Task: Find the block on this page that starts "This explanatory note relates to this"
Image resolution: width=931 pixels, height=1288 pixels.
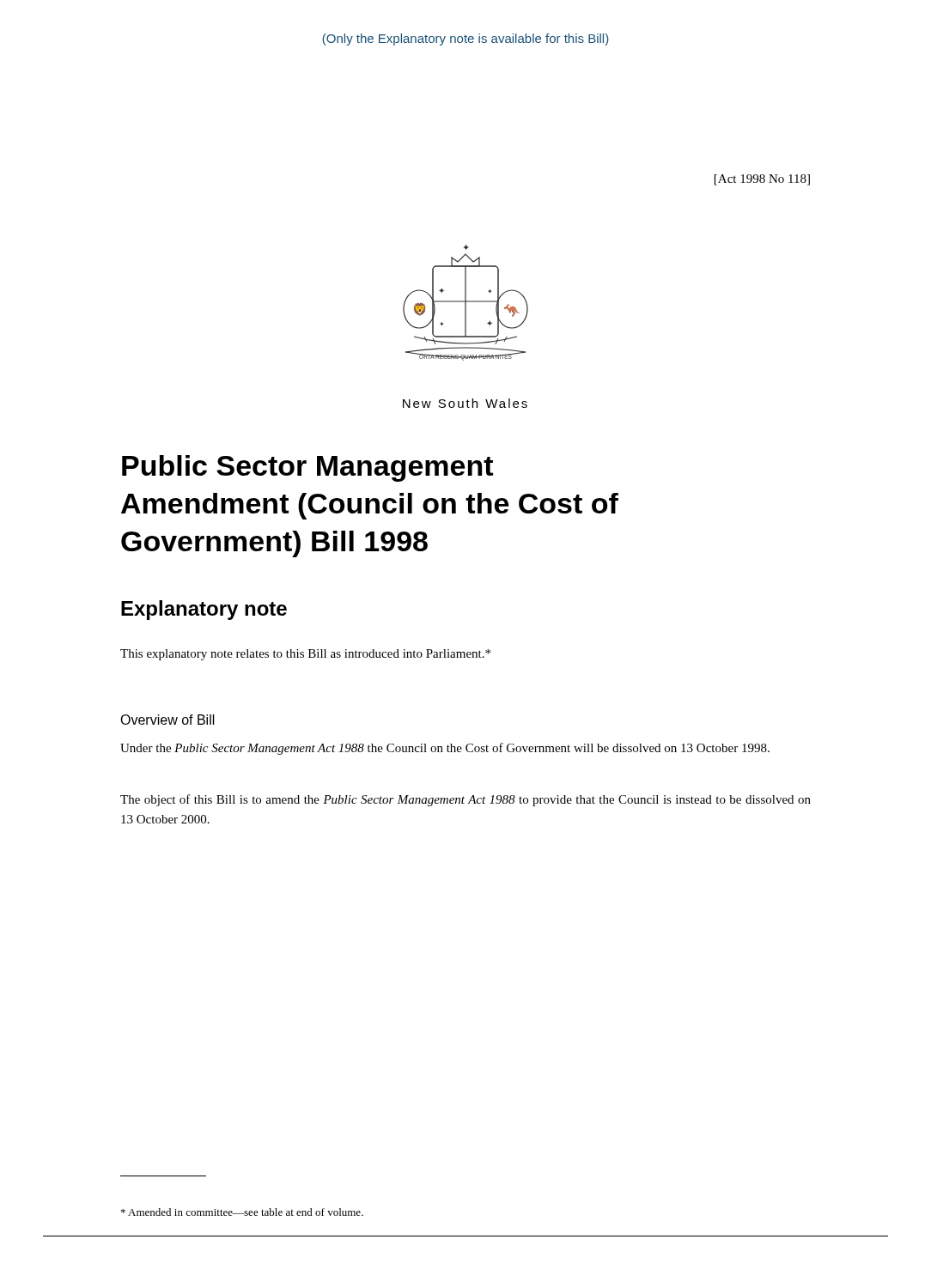Action: (x=306, y=653)
